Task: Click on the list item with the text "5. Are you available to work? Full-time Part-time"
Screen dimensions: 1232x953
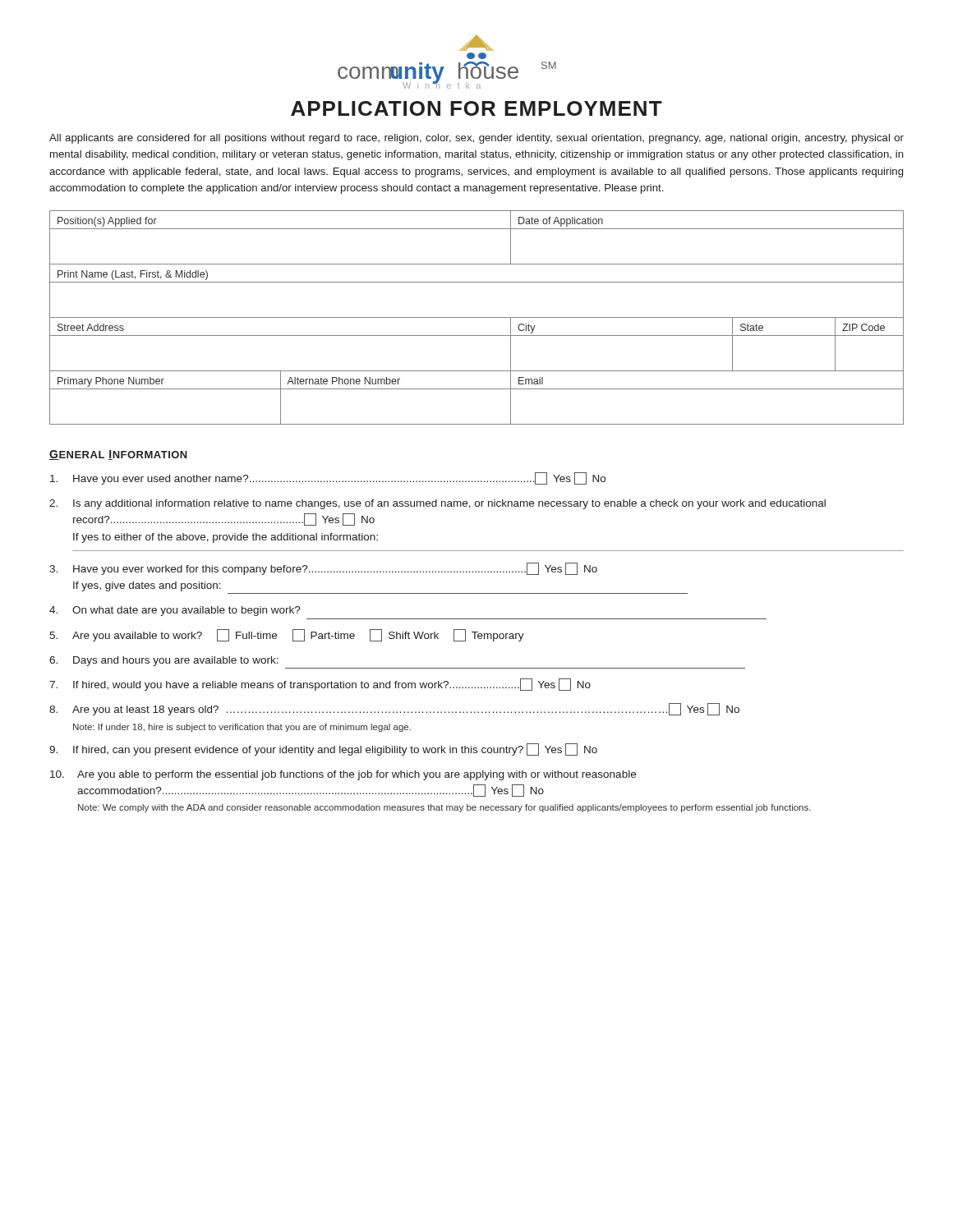Action: point(476,635)
